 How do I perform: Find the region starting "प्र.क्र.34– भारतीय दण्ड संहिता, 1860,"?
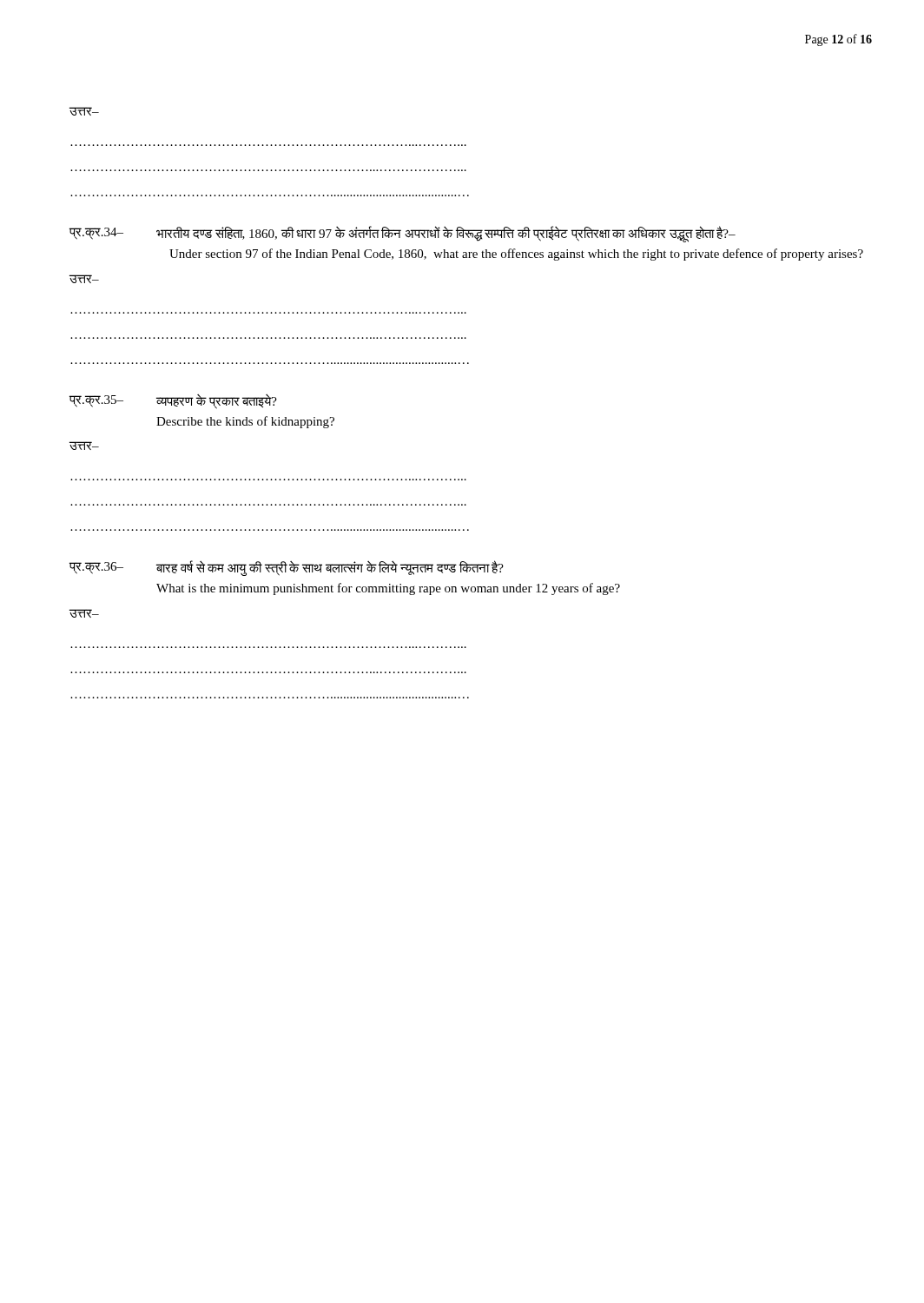click(x=471, y=244)
